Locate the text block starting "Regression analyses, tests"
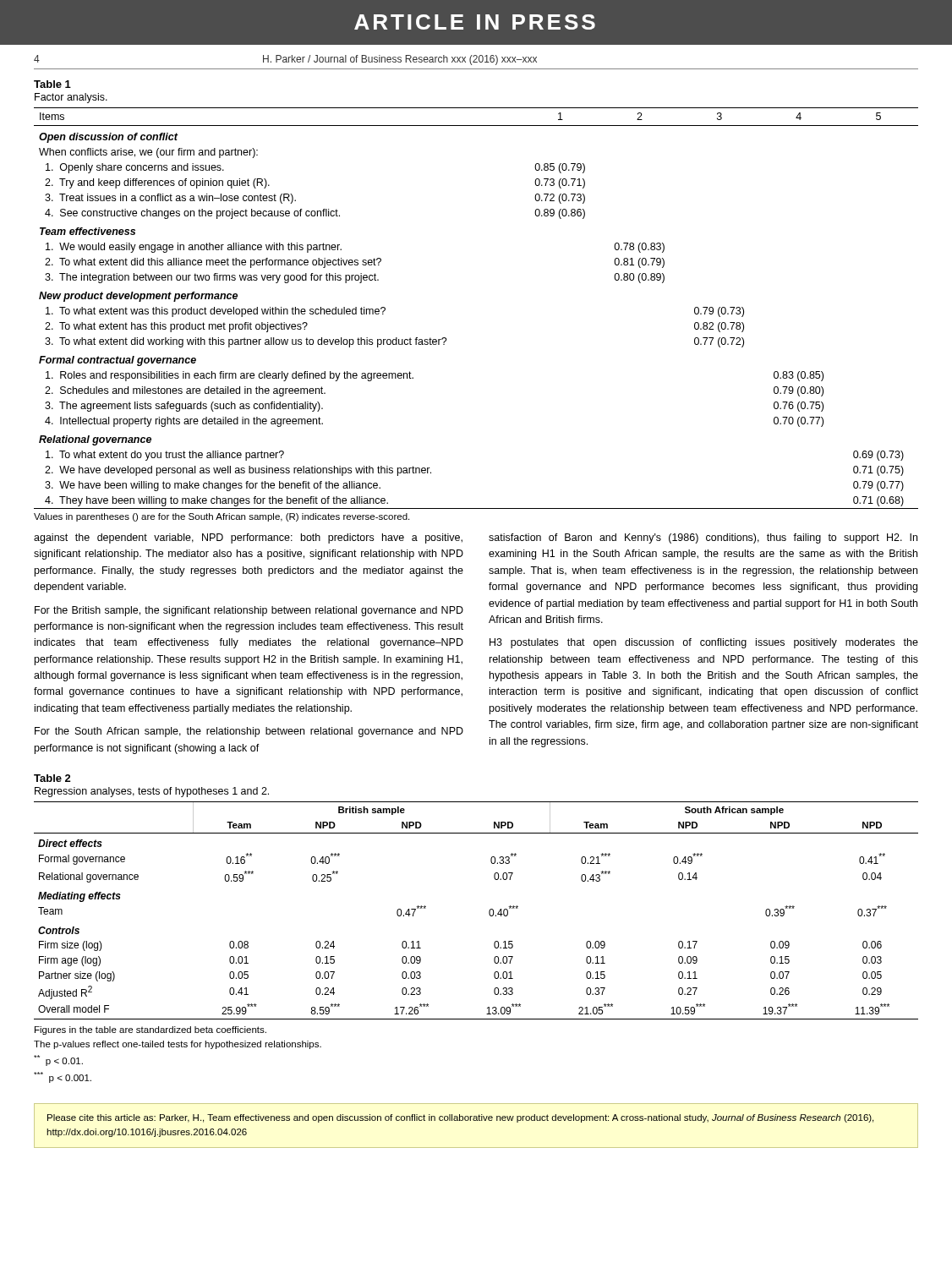The height and width of the screenshot is (1268, 952). tap(152, 791)
